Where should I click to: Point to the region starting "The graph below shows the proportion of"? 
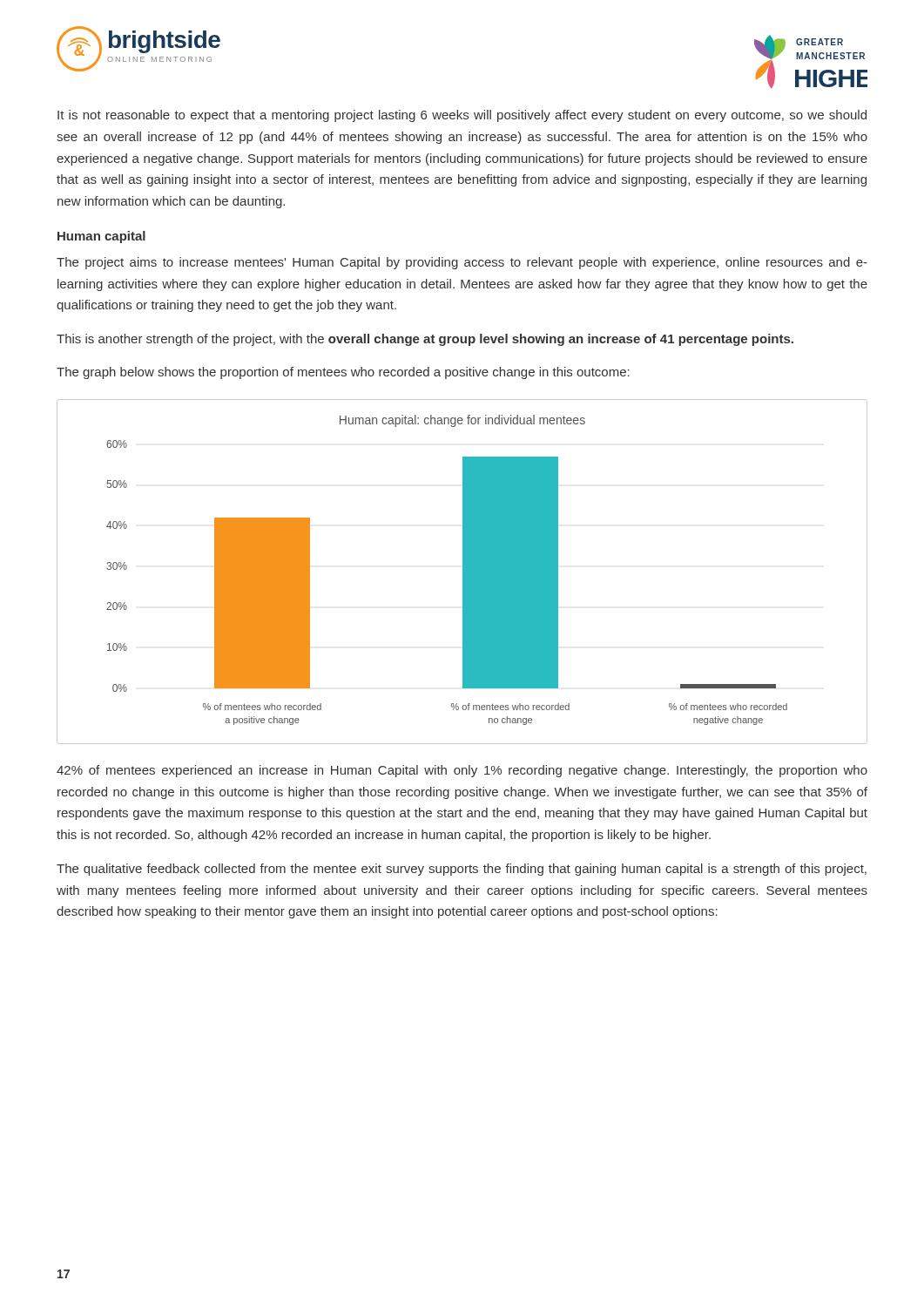point(343,372)
